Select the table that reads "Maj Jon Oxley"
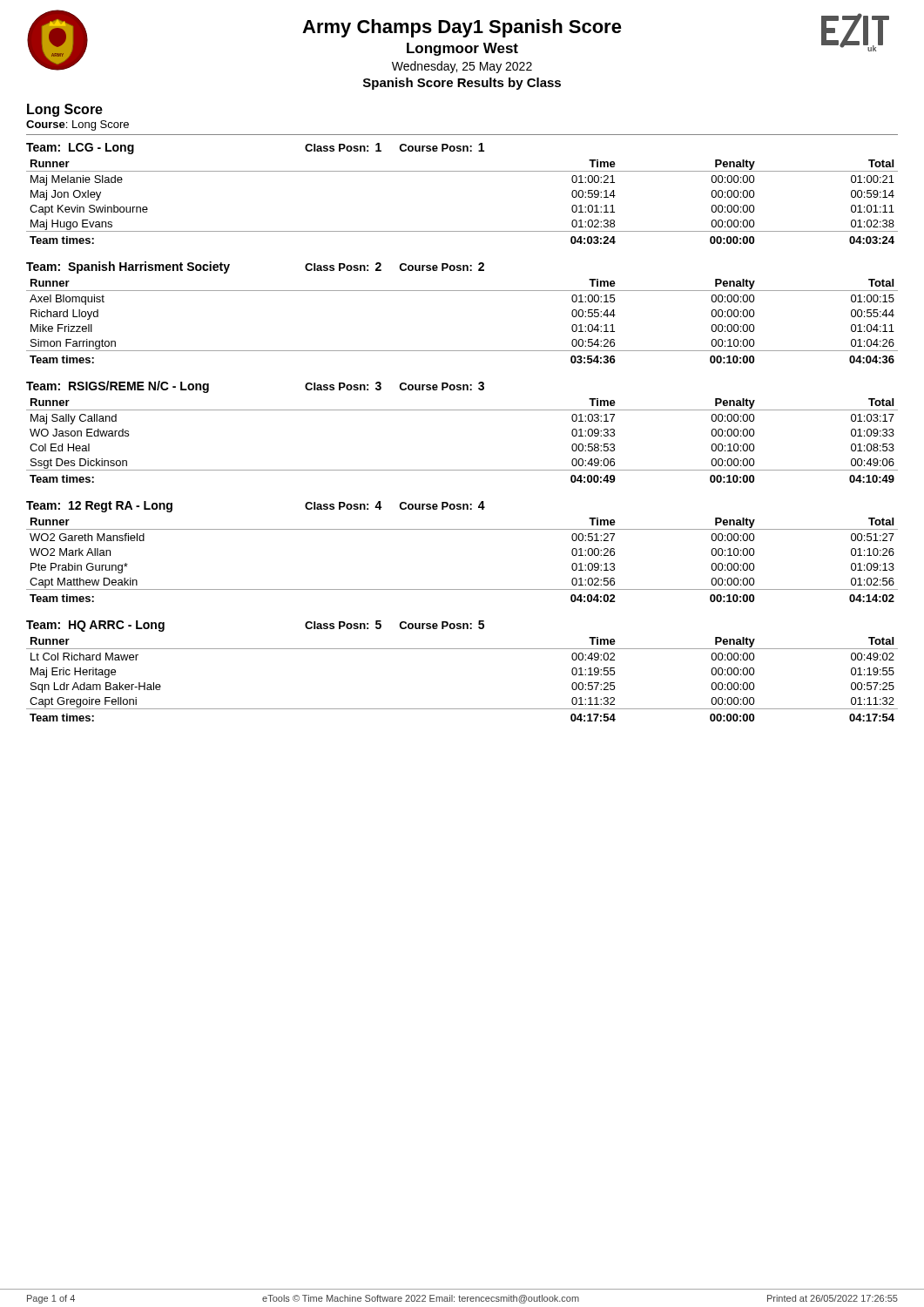 (462, 191)
